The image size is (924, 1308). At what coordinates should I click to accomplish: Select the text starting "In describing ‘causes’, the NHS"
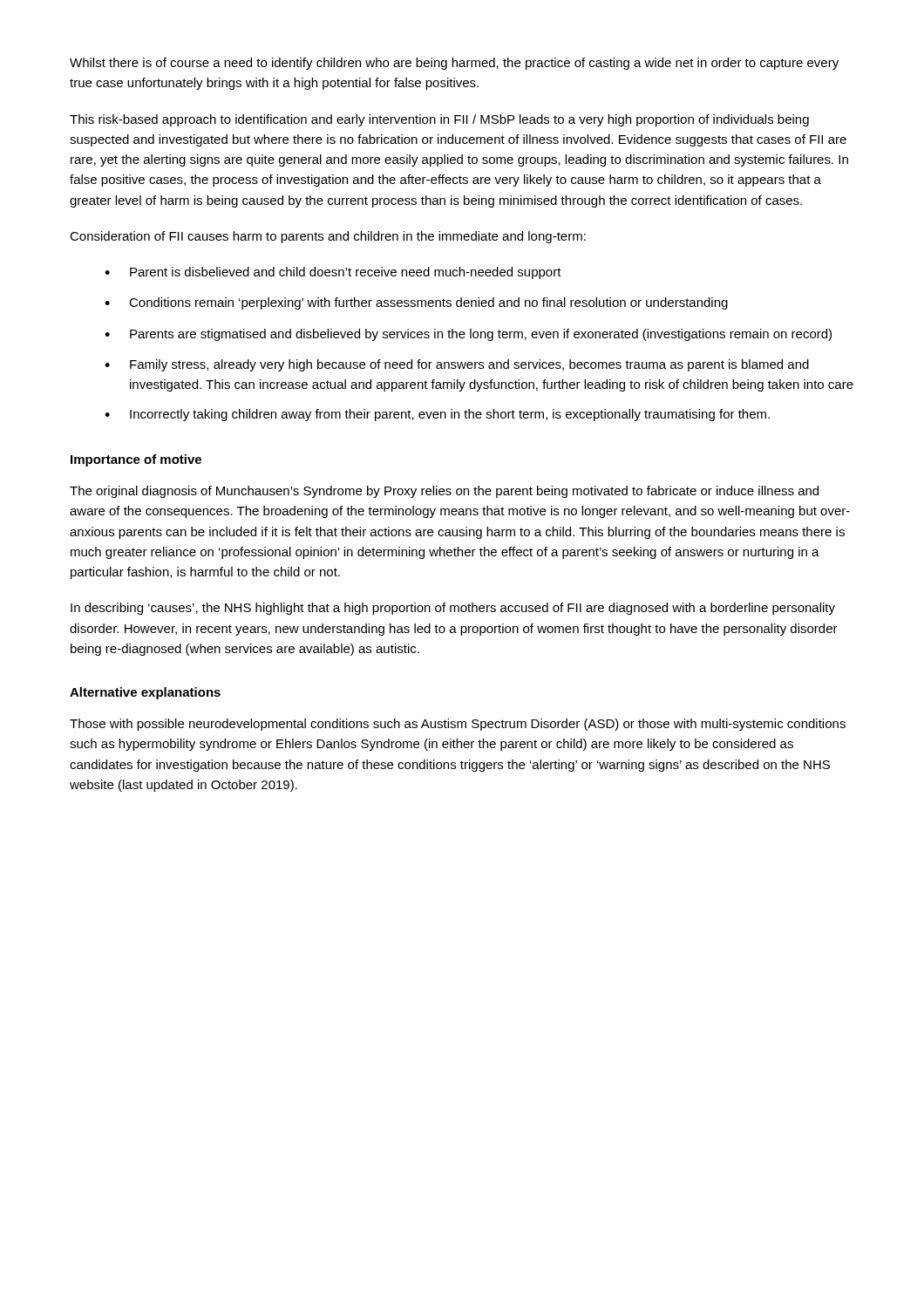pyautogui.click(x=453, y=628)
